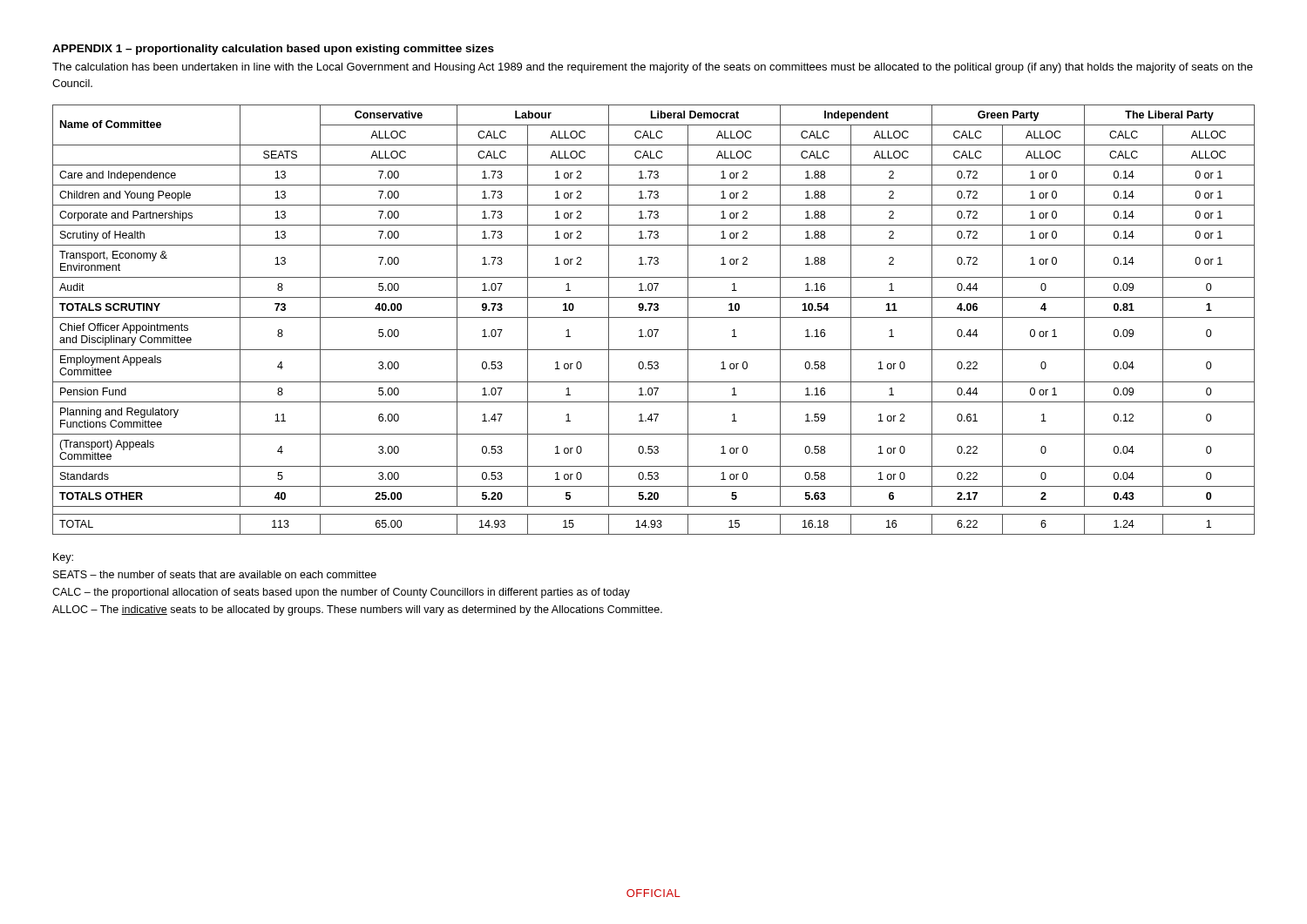The height and width of the screenshot is (924, 1307).
Task: Click the passage that begins "SEATS – the number of seats that are"
Action: [214, 575]
